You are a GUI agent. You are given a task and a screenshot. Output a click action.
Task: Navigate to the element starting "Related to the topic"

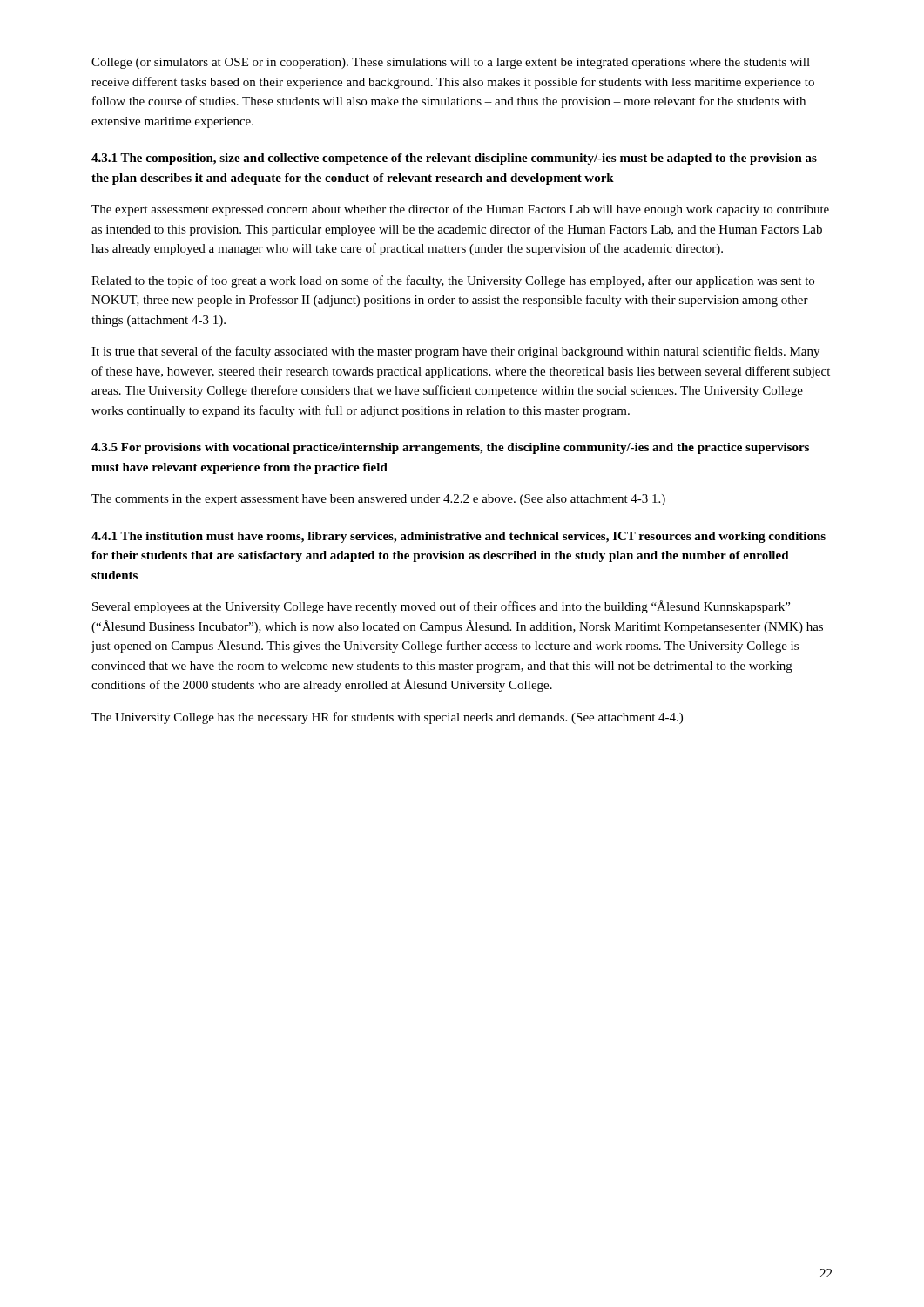(462, 300)
